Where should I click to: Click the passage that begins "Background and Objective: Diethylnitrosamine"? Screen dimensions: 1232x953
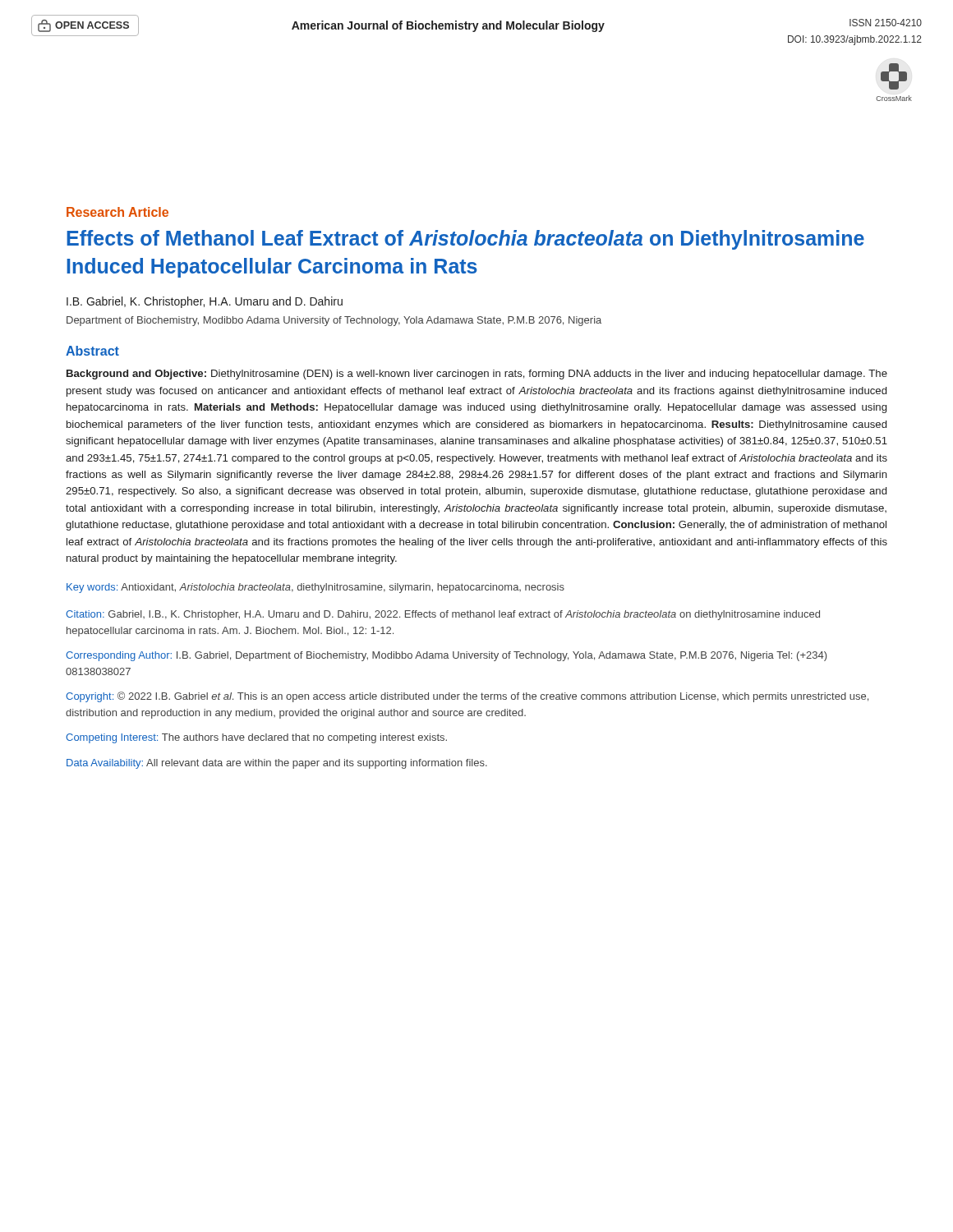tap(476, 466)
